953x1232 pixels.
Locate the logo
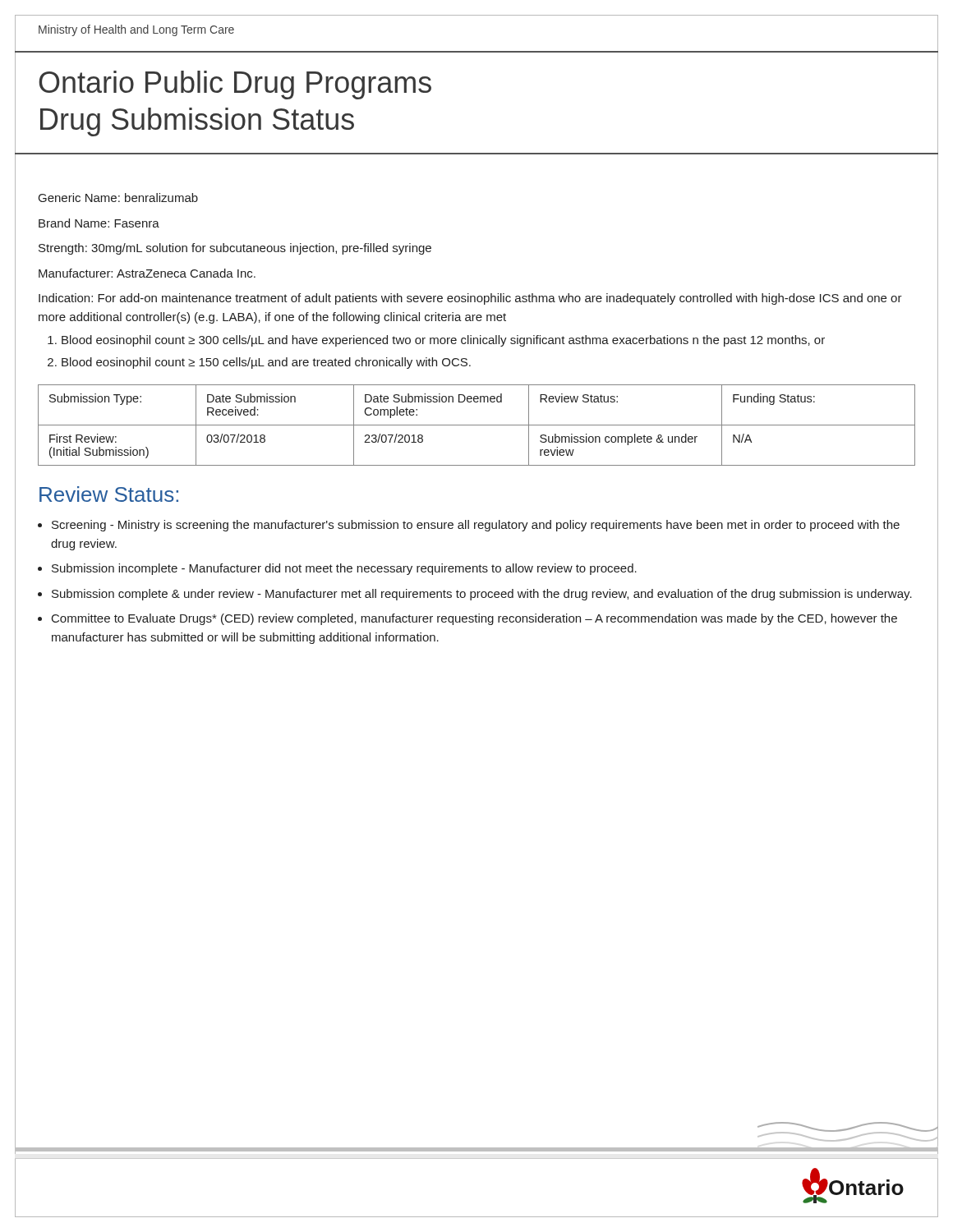point(476,1188)
